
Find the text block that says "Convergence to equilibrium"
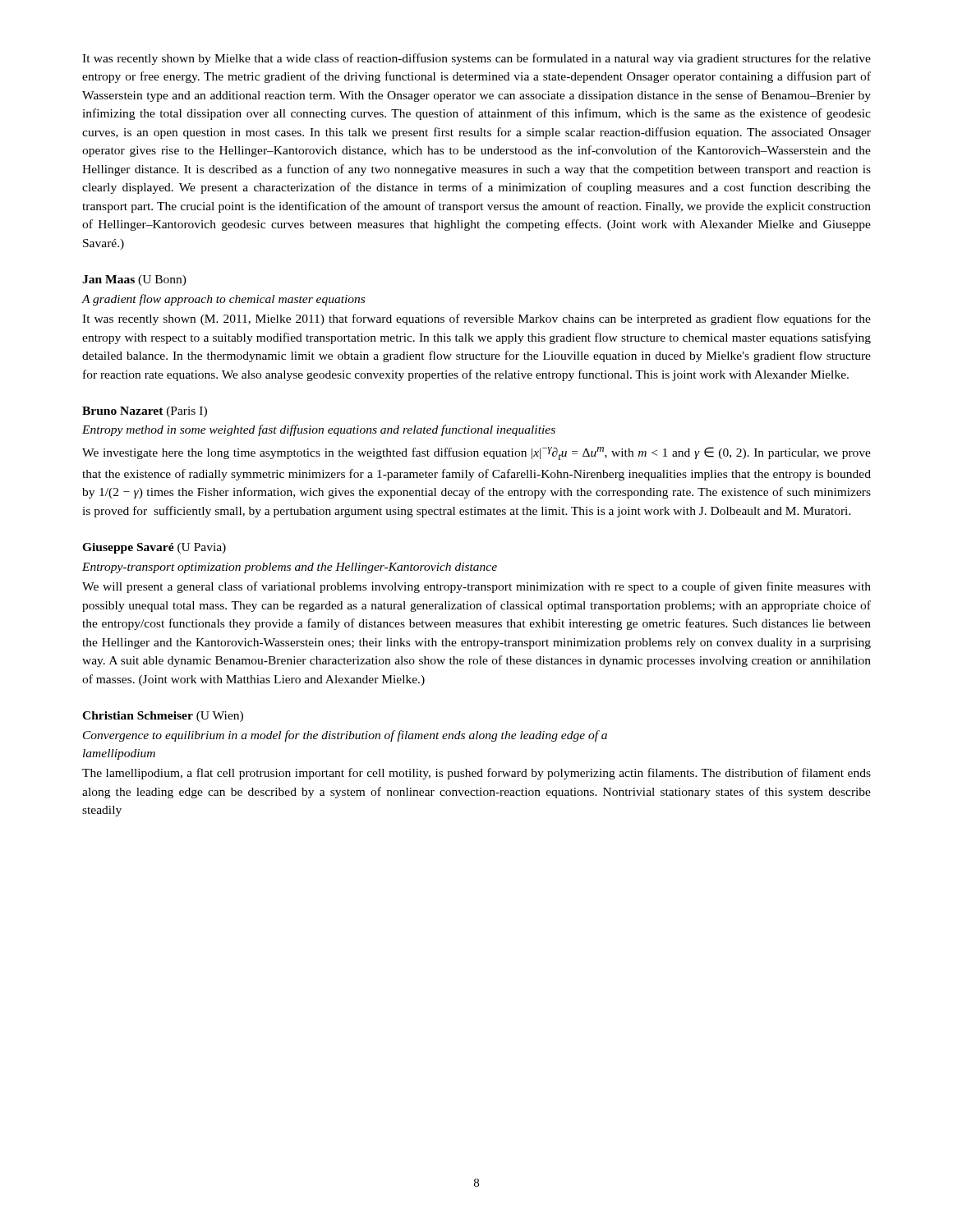pyautogui.click(x=345, y=744)
